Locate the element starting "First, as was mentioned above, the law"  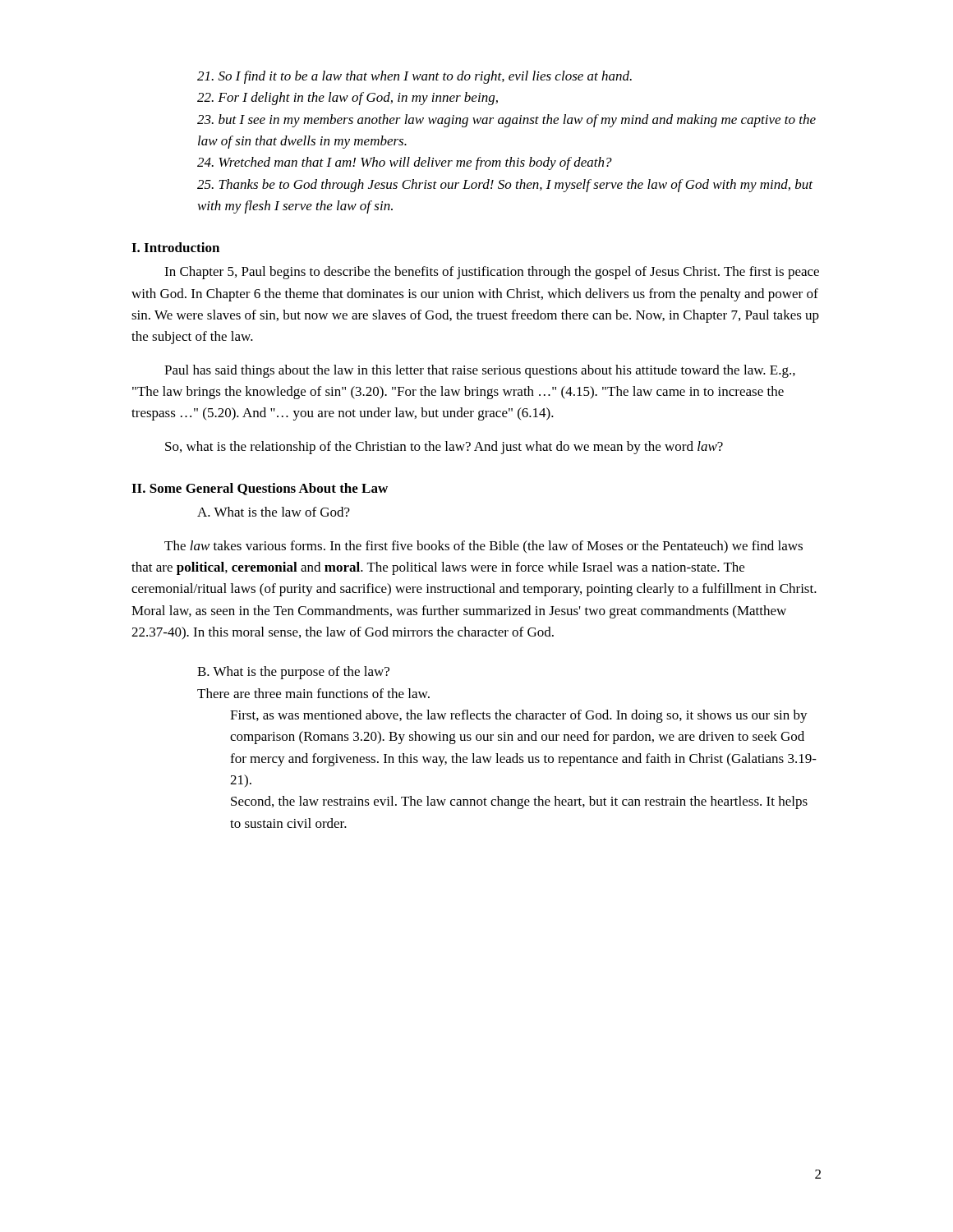tap(526, 748)
